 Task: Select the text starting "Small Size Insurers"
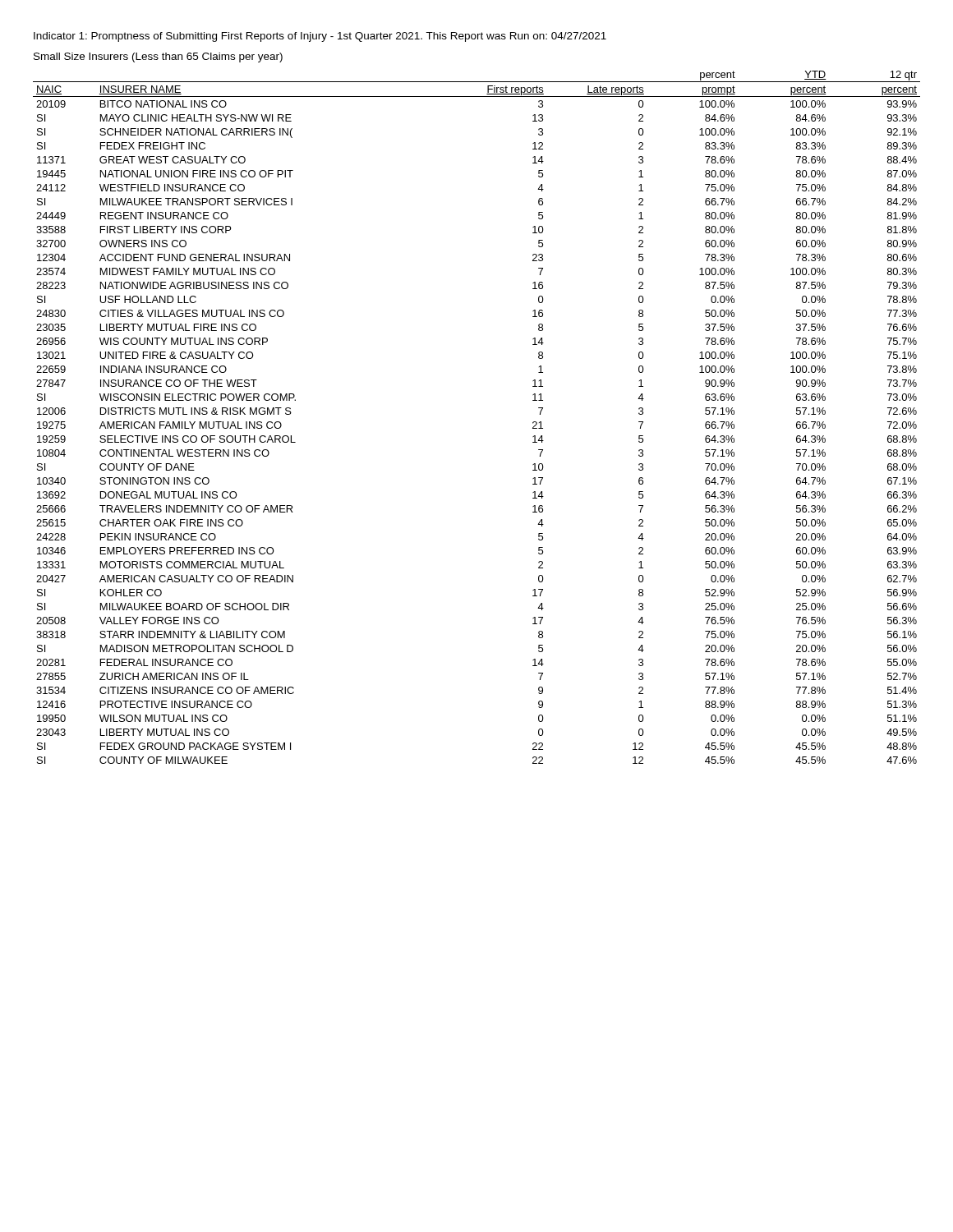click(158, 57)
